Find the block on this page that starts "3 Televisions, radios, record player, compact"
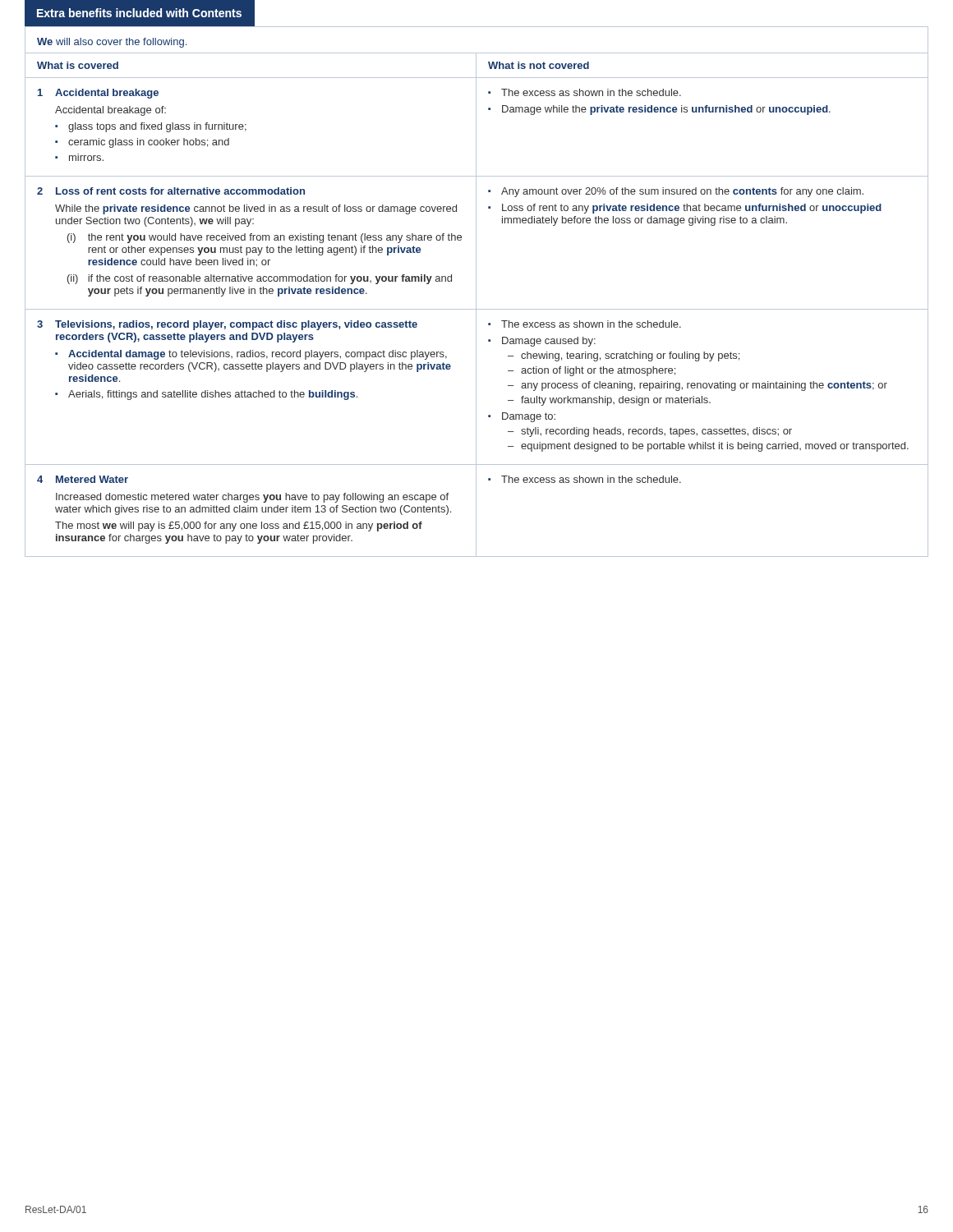 pyautogui.click(x=251, y=361)
